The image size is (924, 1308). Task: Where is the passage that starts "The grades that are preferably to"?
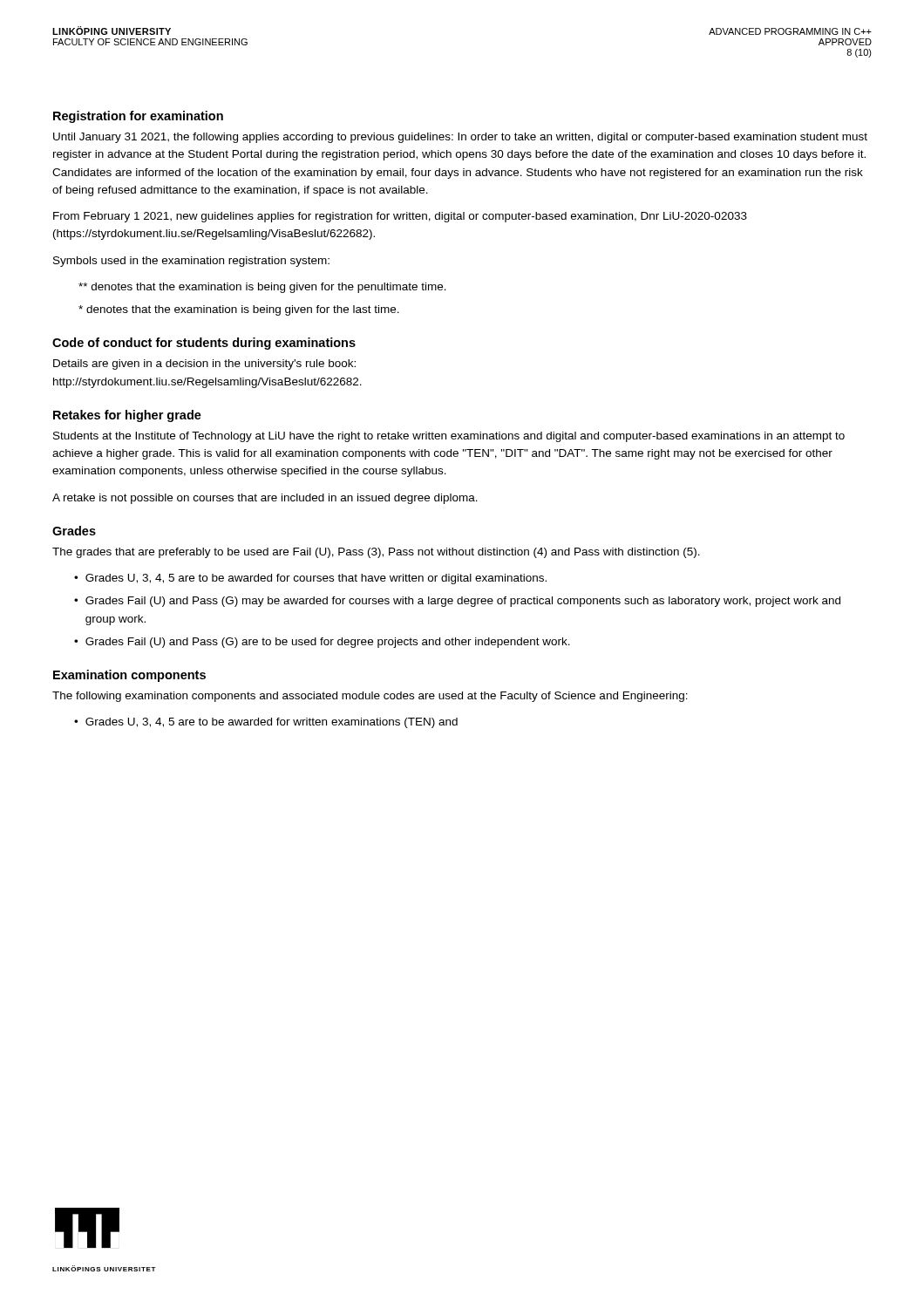pos(376,551)
